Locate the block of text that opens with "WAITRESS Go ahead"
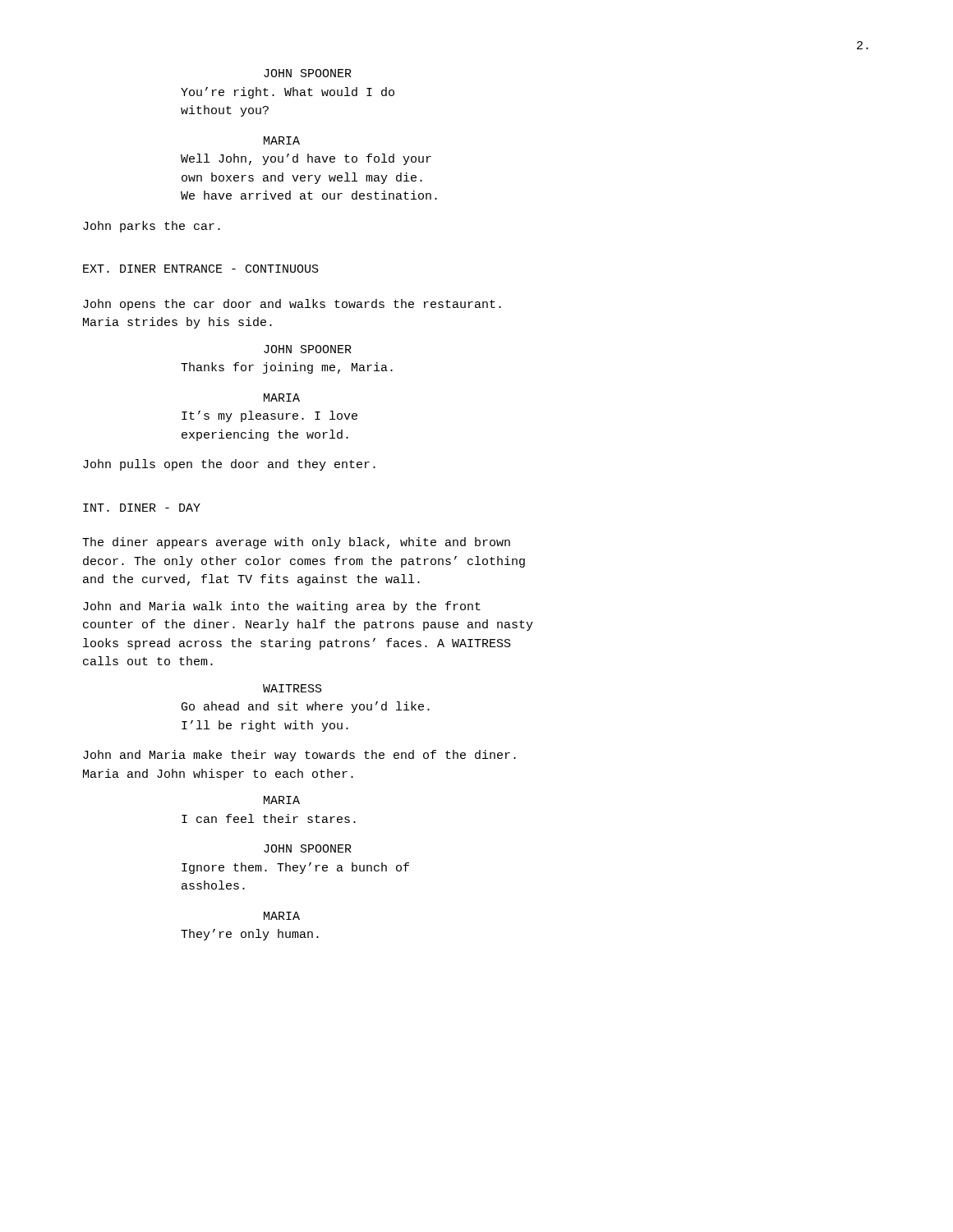 coord(435,708)
